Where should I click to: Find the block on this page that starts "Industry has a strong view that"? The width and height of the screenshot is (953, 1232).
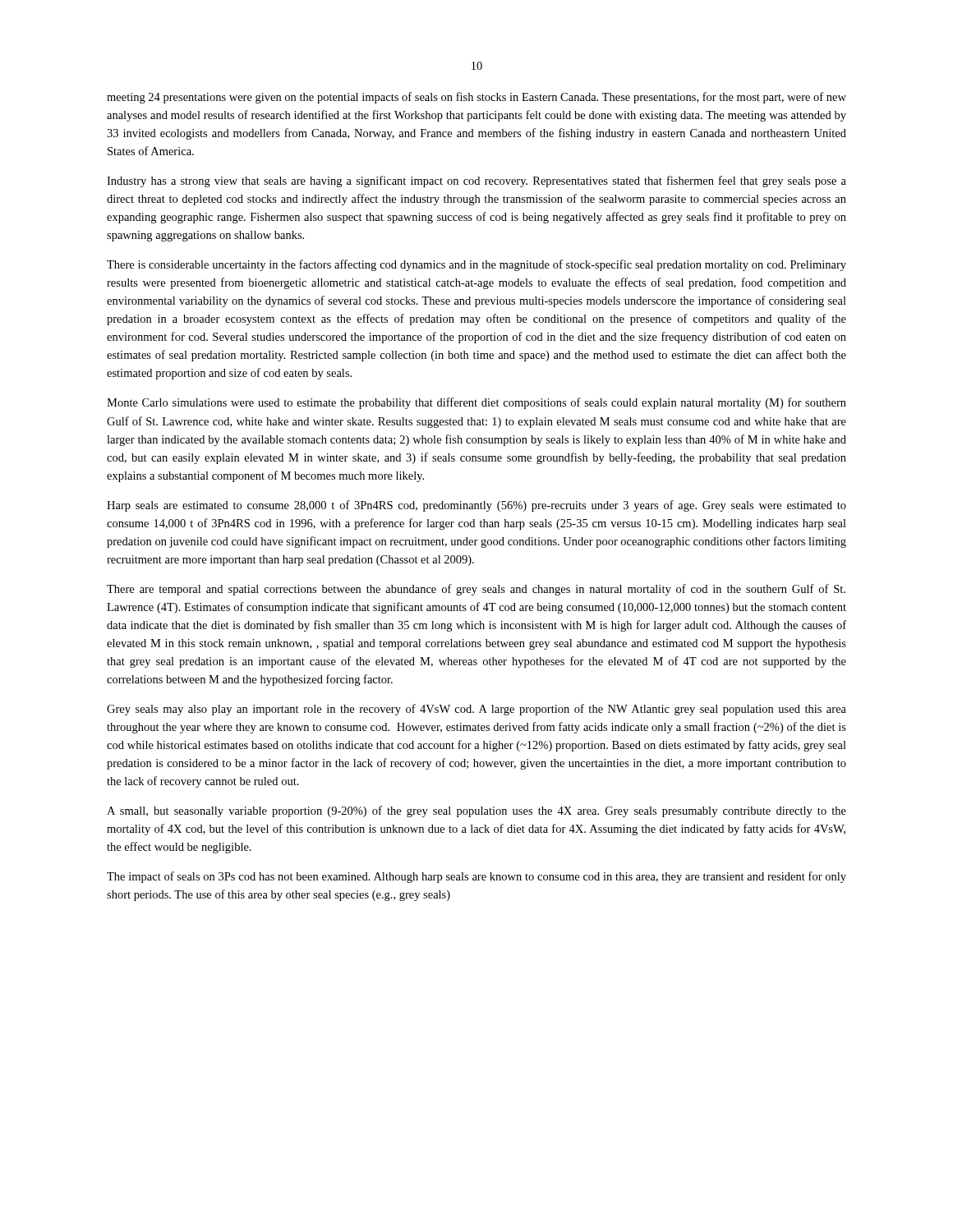point(476,208)
